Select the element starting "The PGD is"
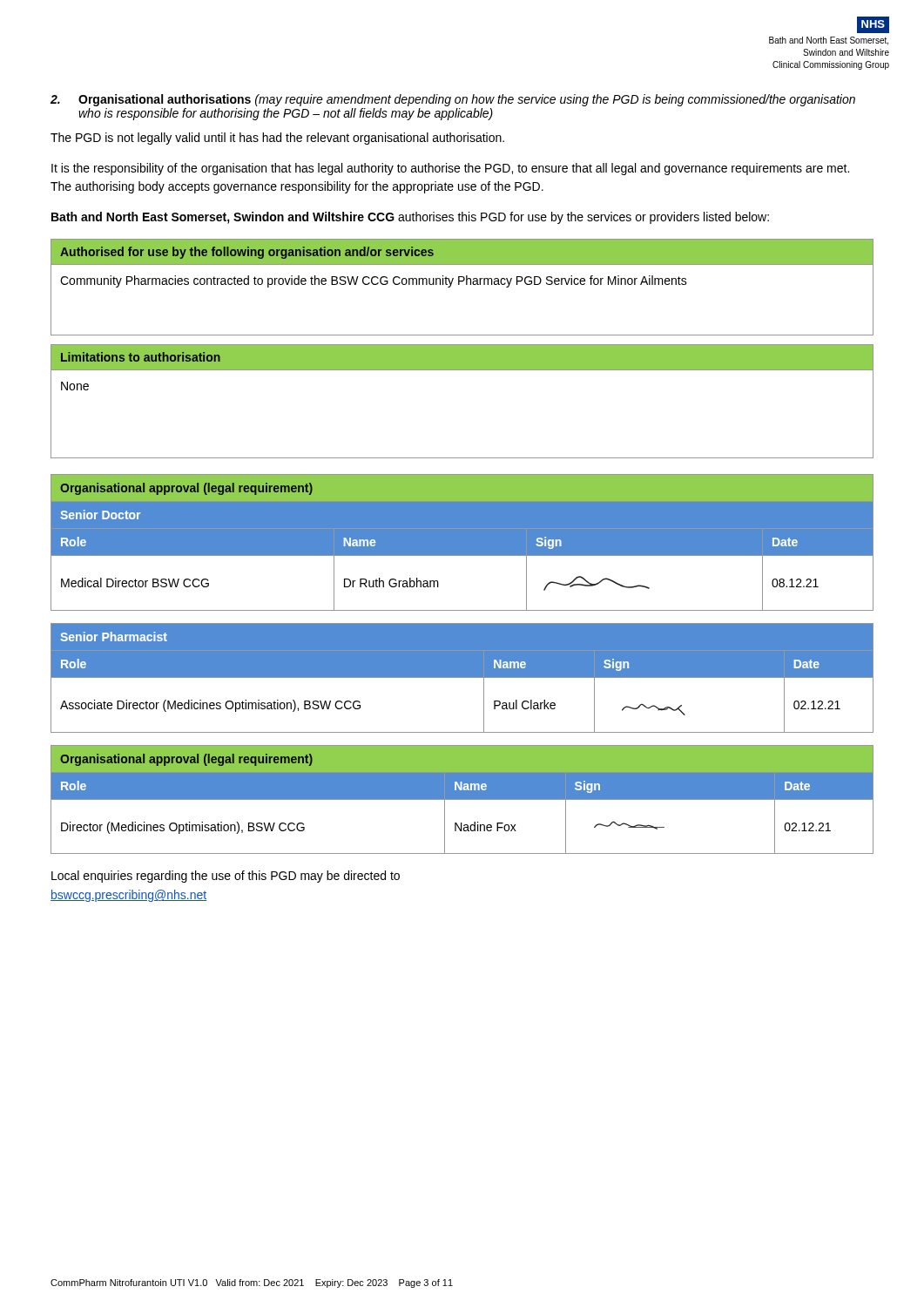This screenshot has width=924, height=1307. click(278, 138)
